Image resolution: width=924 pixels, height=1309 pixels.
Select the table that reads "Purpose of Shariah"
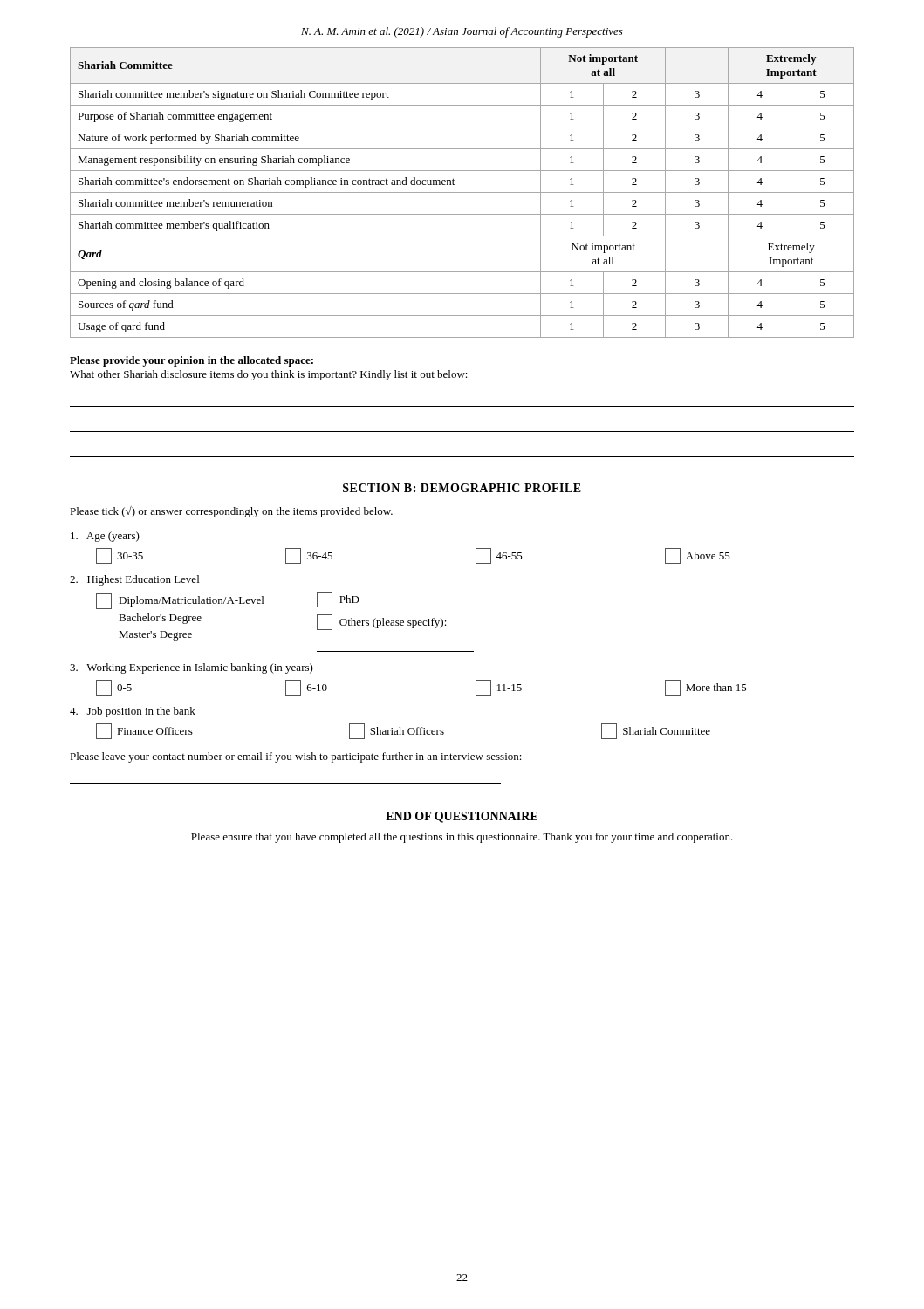(462, 192)
